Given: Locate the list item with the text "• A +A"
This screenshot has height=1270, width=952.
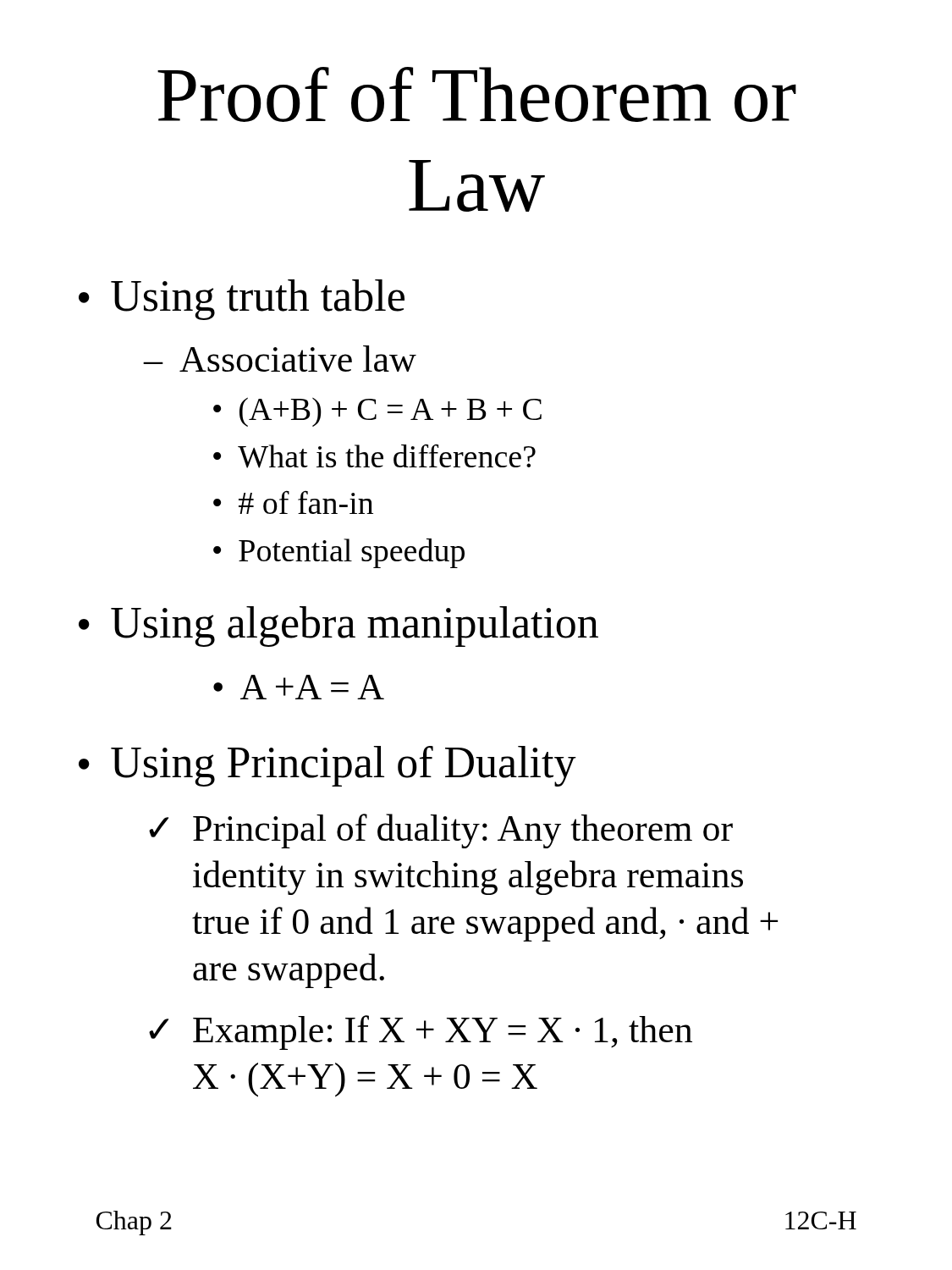Looking at the screenshot, I should pos(298,688).
